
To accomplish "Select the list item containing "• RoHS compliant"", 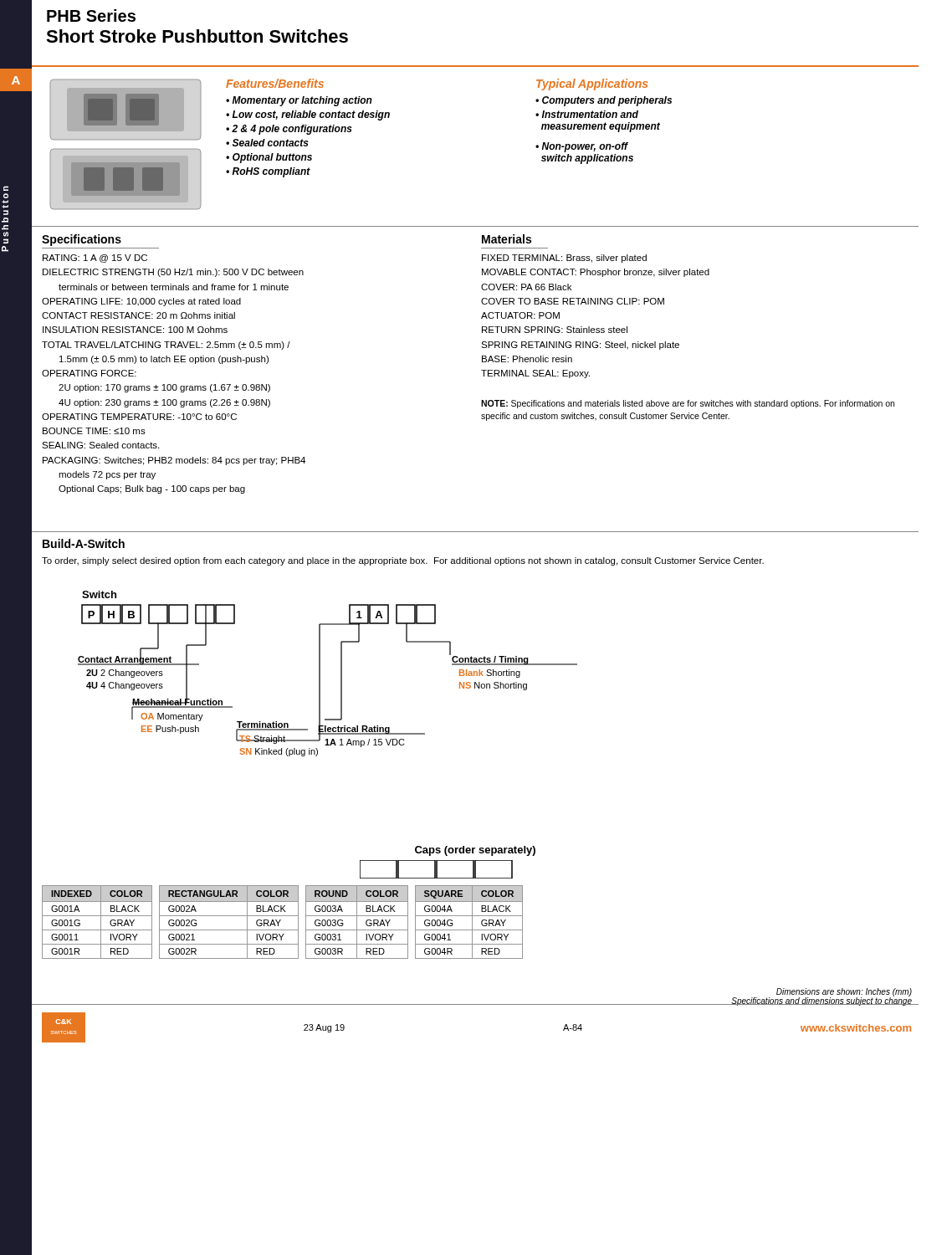I will [x=268, y=171].
